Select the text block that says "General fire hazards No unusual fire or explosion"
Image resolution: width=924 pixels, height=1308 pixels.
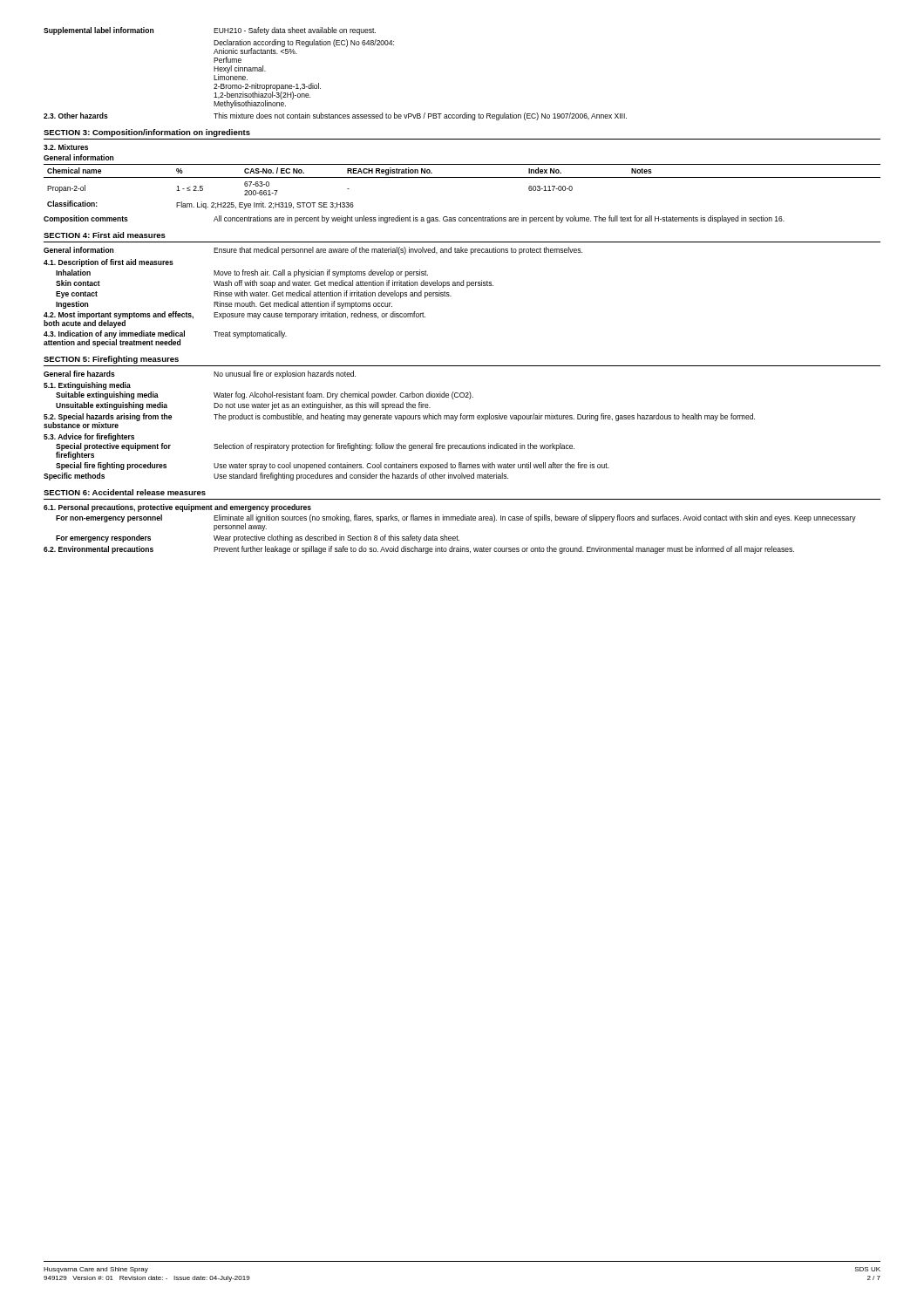coord(462,374)
